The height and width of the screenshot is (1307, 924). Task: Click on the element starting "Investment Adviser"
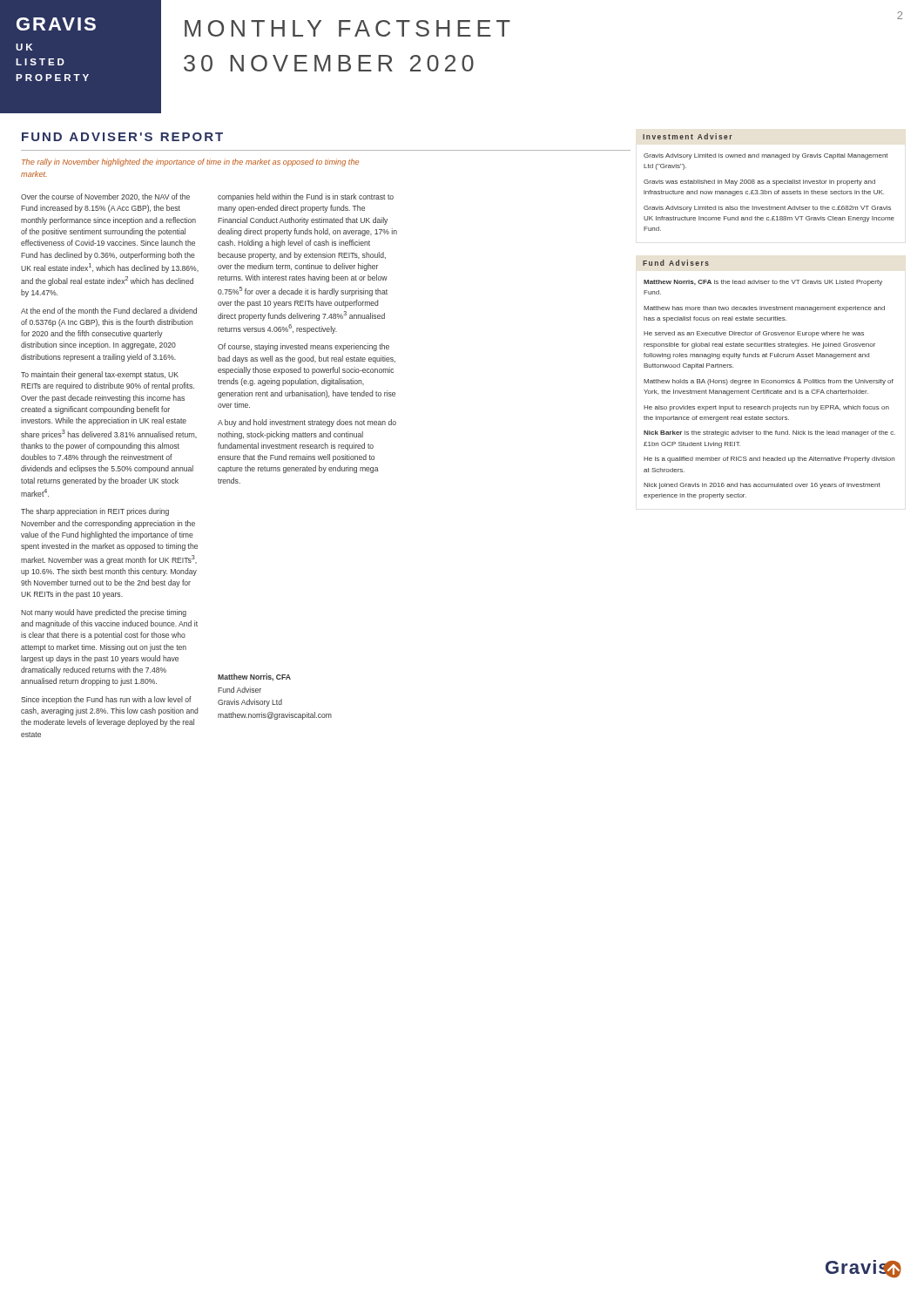[x=688, y=137]
